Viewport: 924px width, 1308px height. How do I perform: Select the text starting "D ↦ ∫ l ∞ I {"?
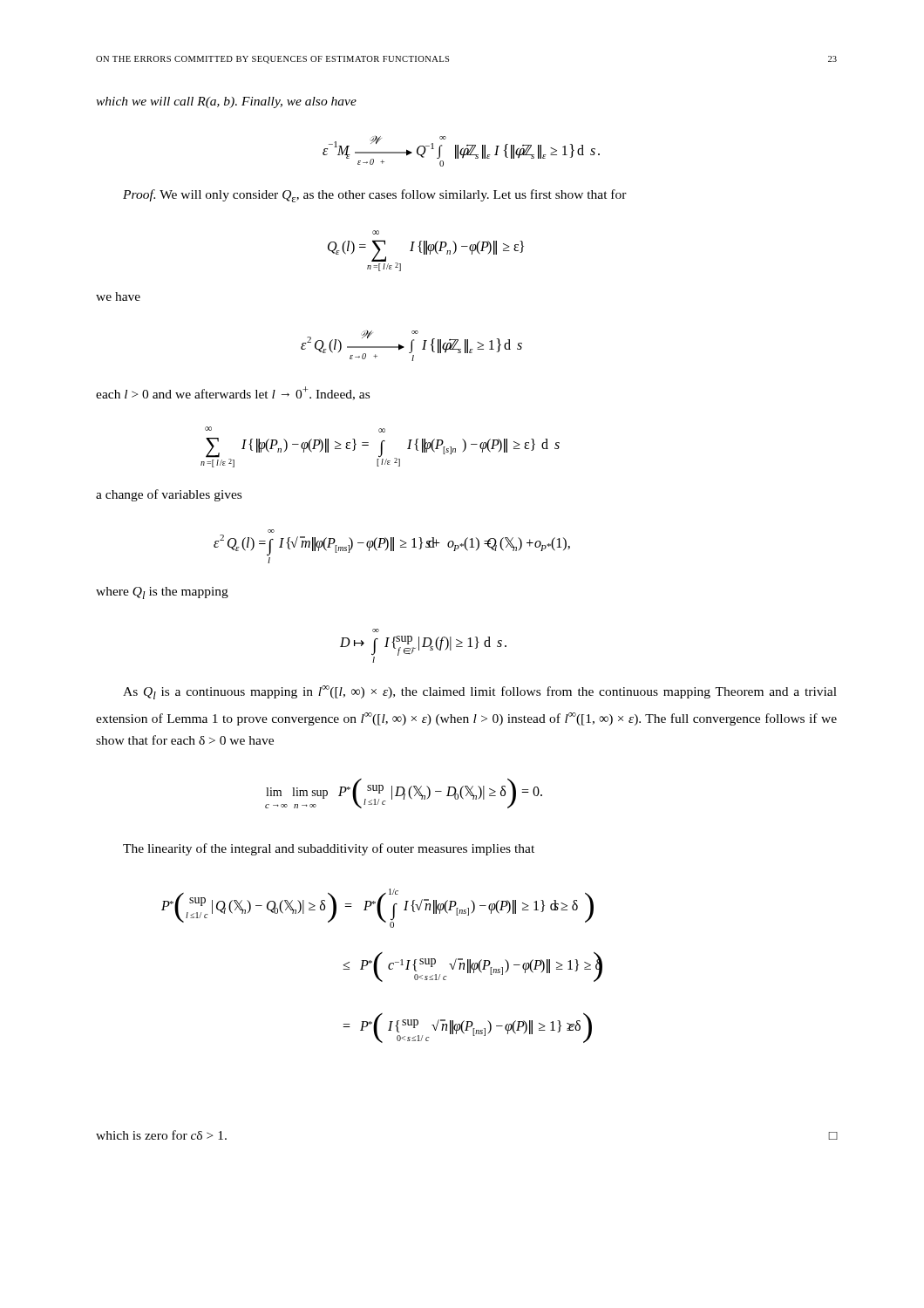pyautogui.click(x=466, y=642)
